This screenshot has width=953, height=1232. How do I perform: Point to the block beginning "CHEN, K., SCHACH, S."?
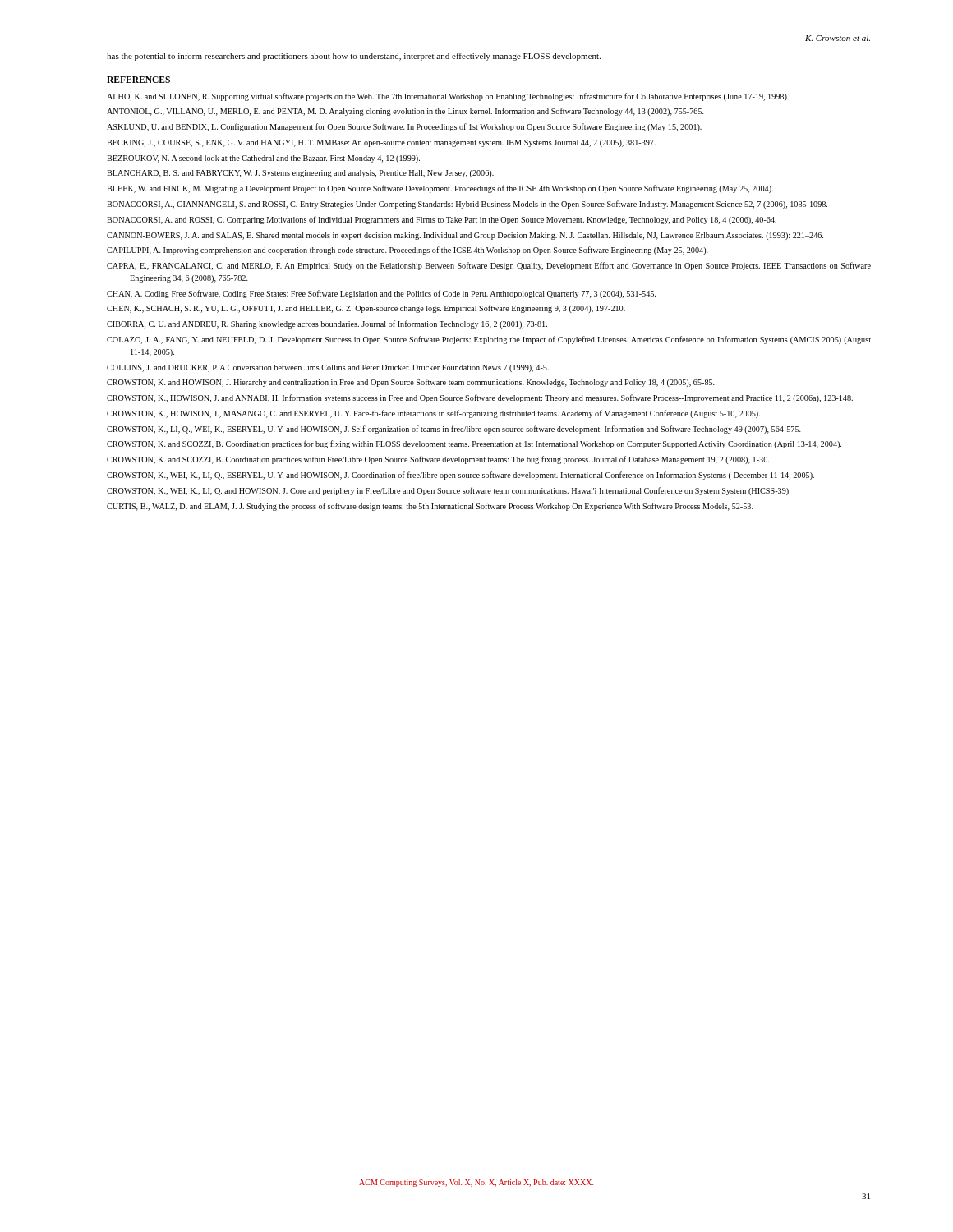(366, 309)
